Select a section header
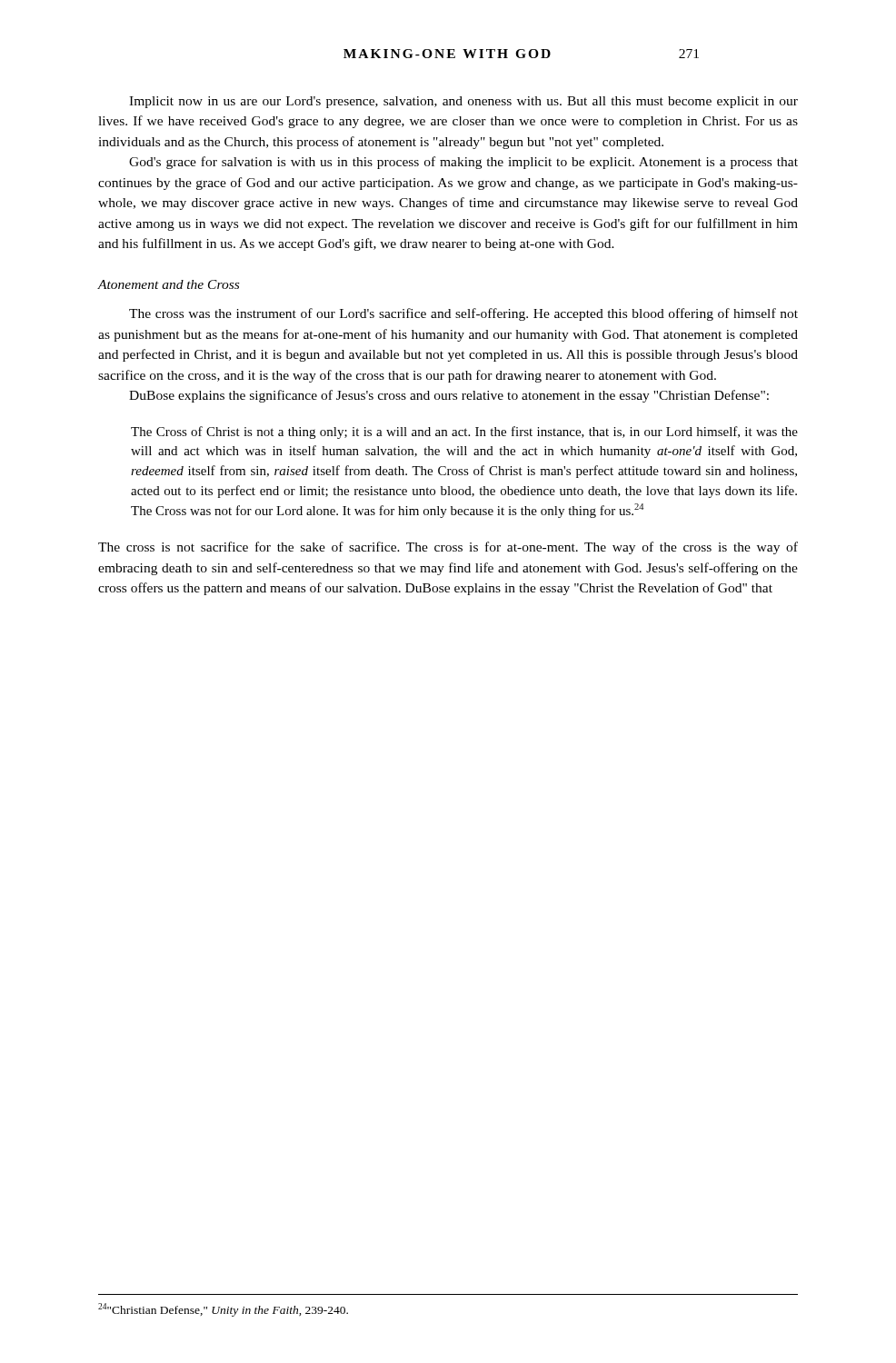Screen dimensions: 1363x896 click(169, 284)
